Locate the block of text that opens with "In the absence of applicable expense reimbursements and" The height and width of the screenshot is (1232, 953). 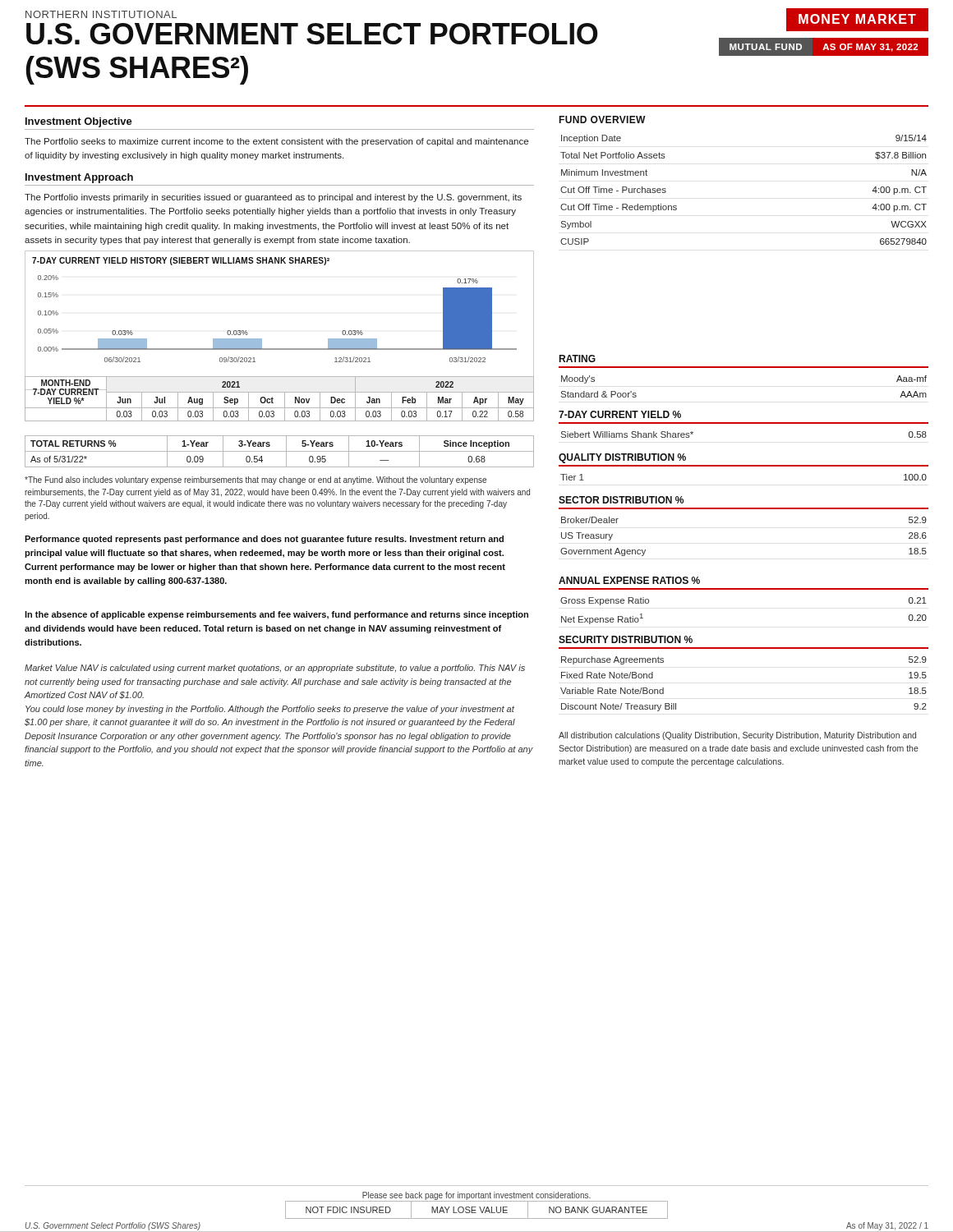(279, 629)
